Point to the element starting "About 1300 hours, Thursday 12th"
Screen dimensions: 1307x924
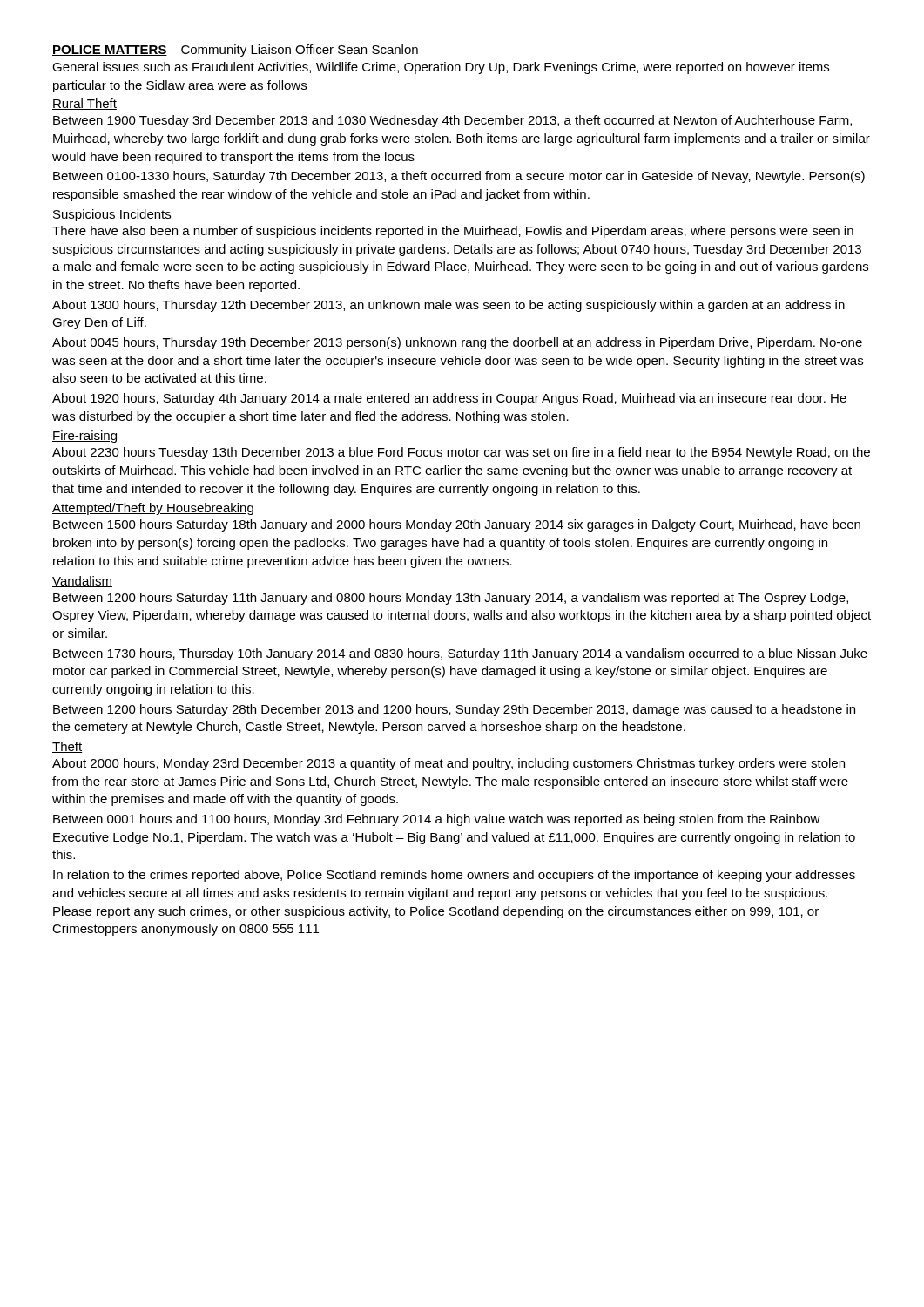coord(449,313)
